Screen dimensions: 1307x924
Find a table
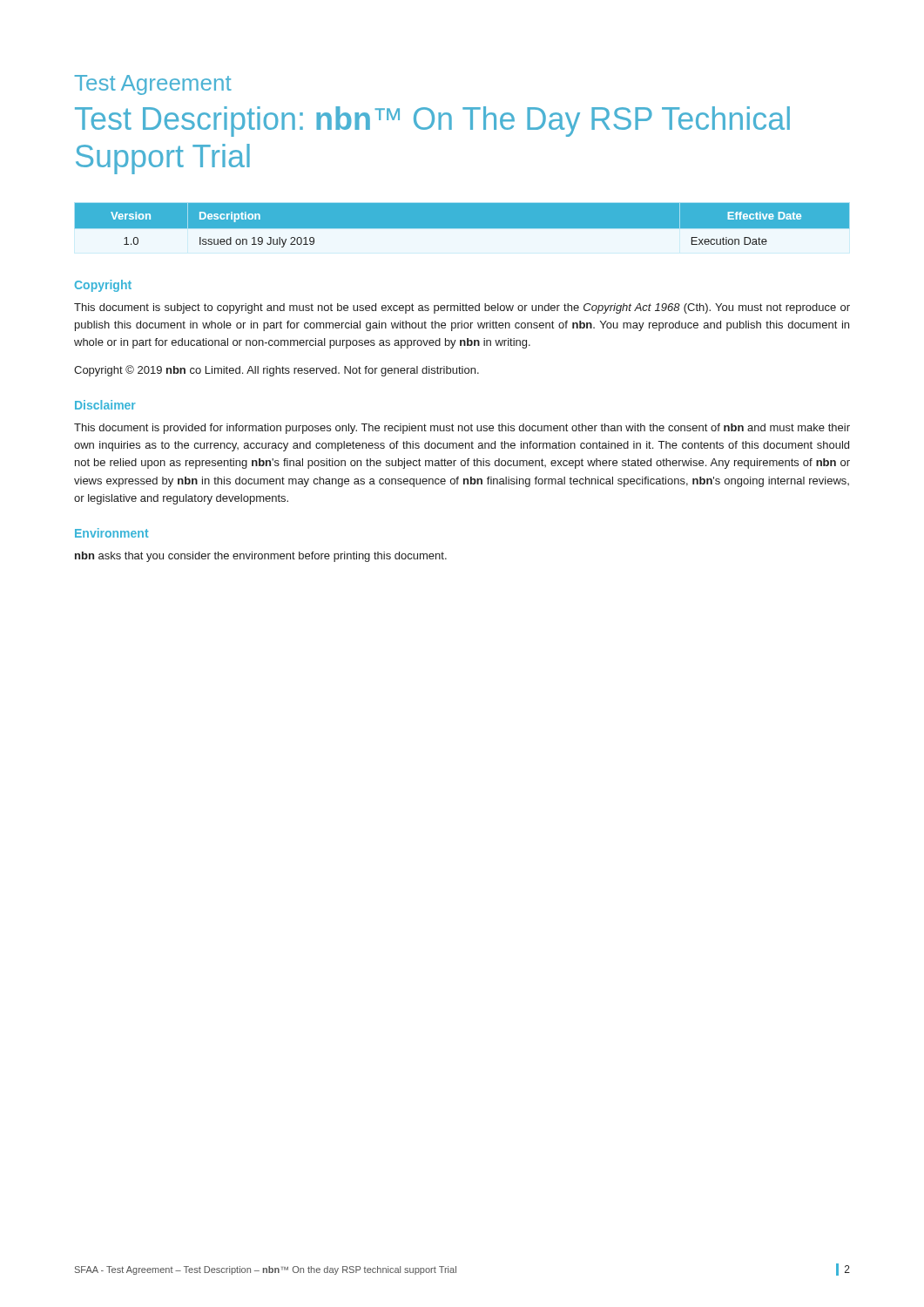462,227
